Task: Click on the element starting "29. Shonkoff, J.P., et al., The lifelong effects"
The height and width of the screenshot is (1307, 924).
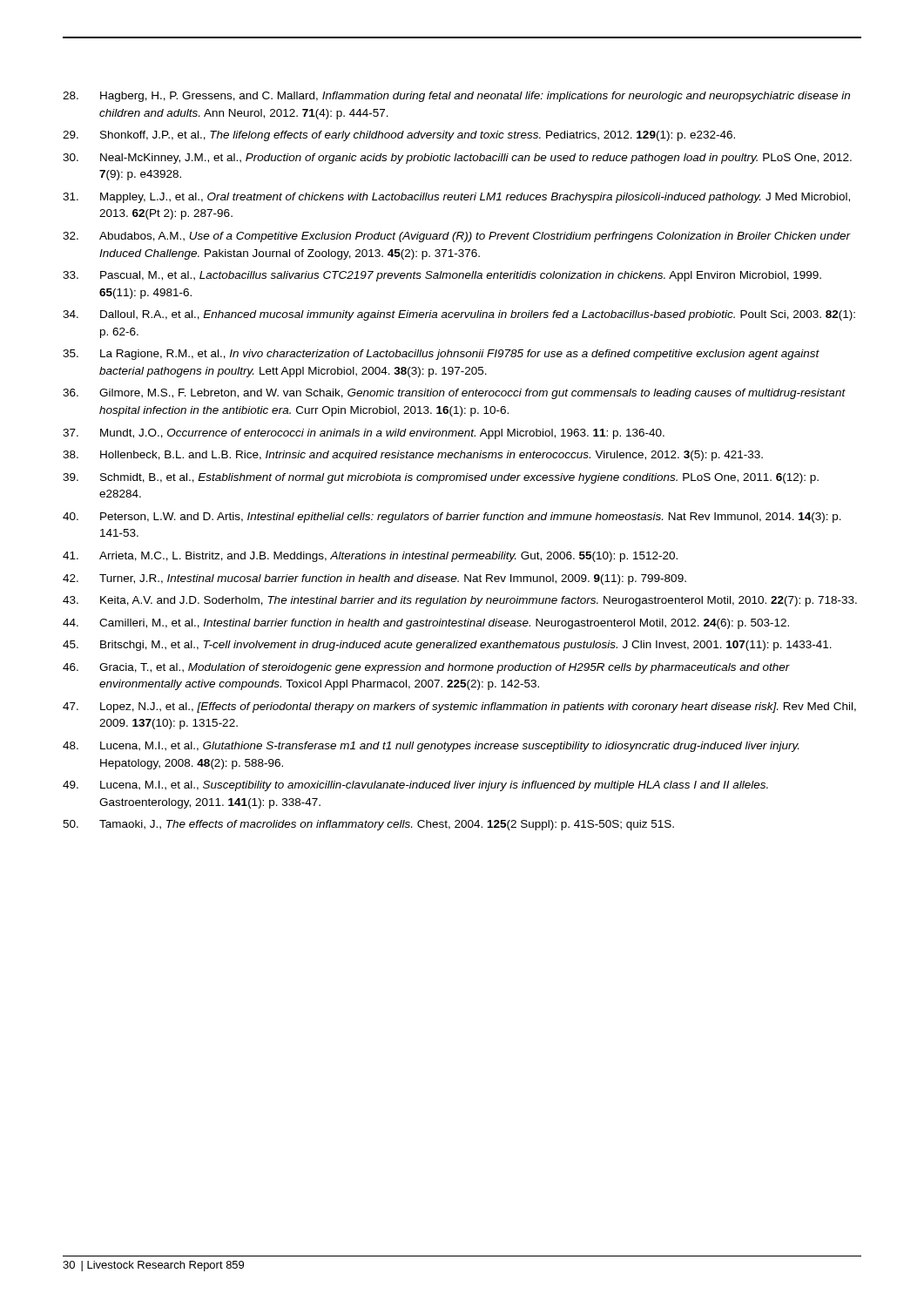Action: click(x=462, y=135)
